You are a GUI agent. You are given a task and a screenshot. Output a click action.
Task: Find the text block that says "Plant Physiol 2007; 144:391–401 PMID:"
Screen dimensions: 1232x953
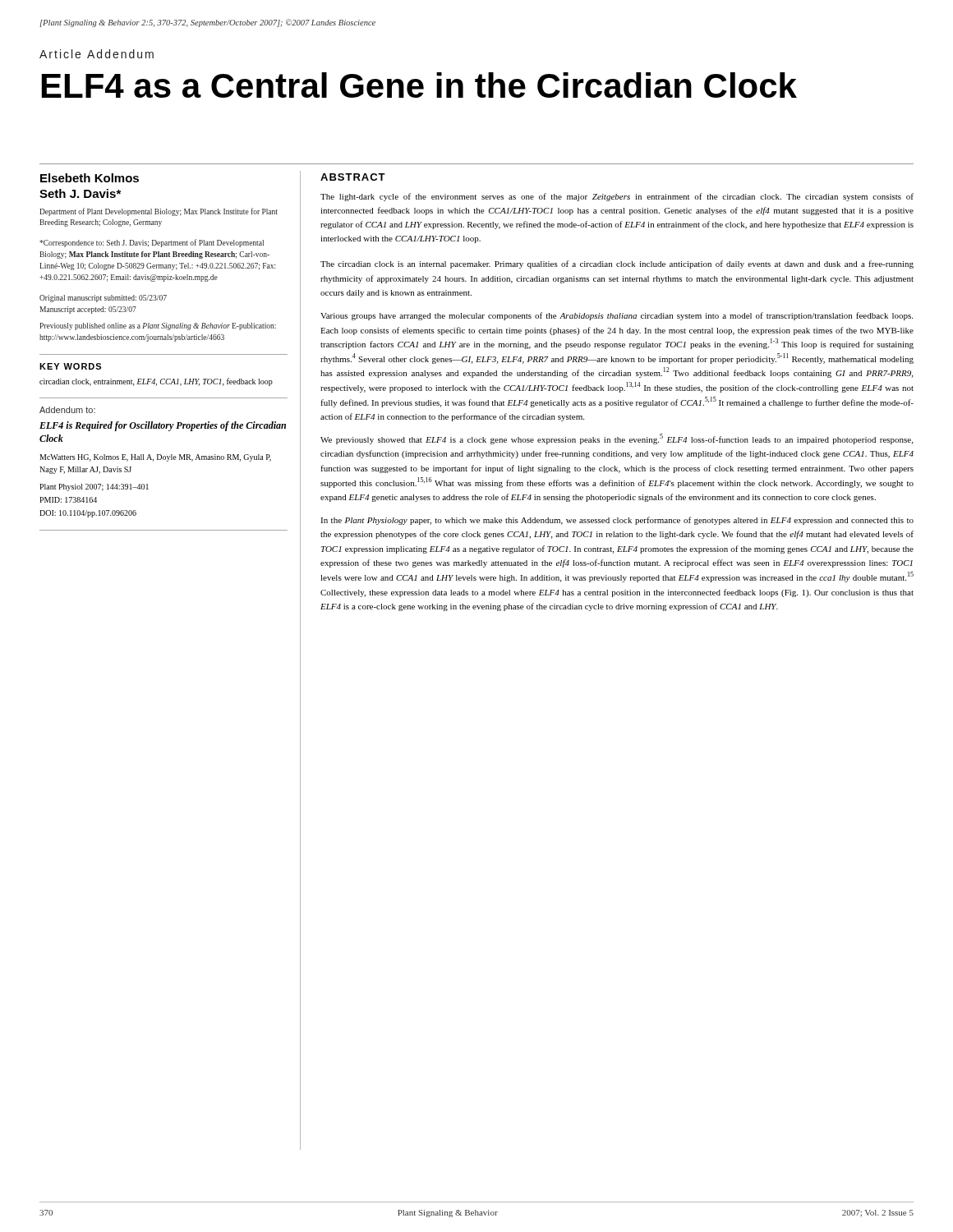(94, 500)
